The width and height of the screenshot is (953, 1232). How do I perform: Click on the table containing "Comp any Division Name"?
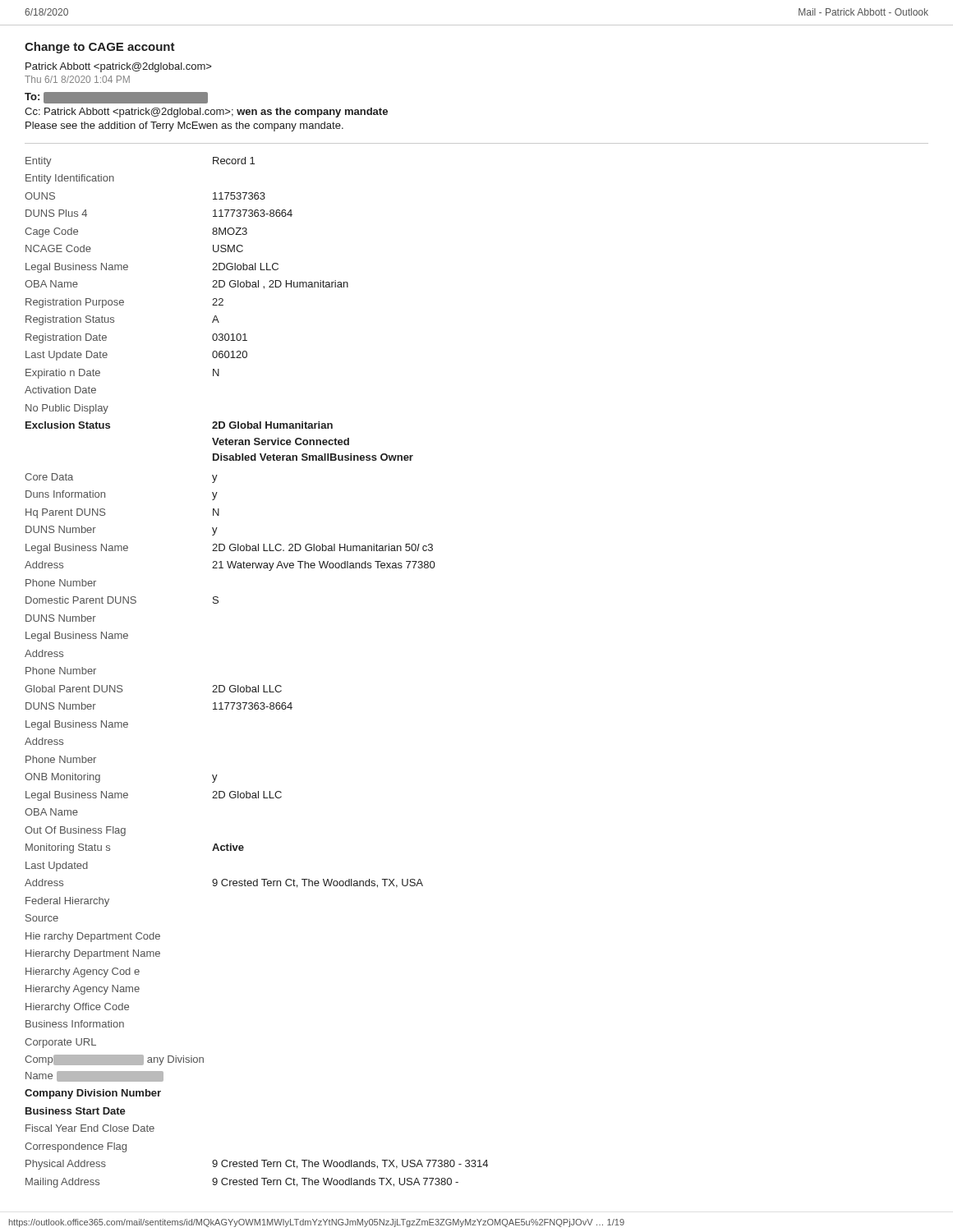[476, 671]
